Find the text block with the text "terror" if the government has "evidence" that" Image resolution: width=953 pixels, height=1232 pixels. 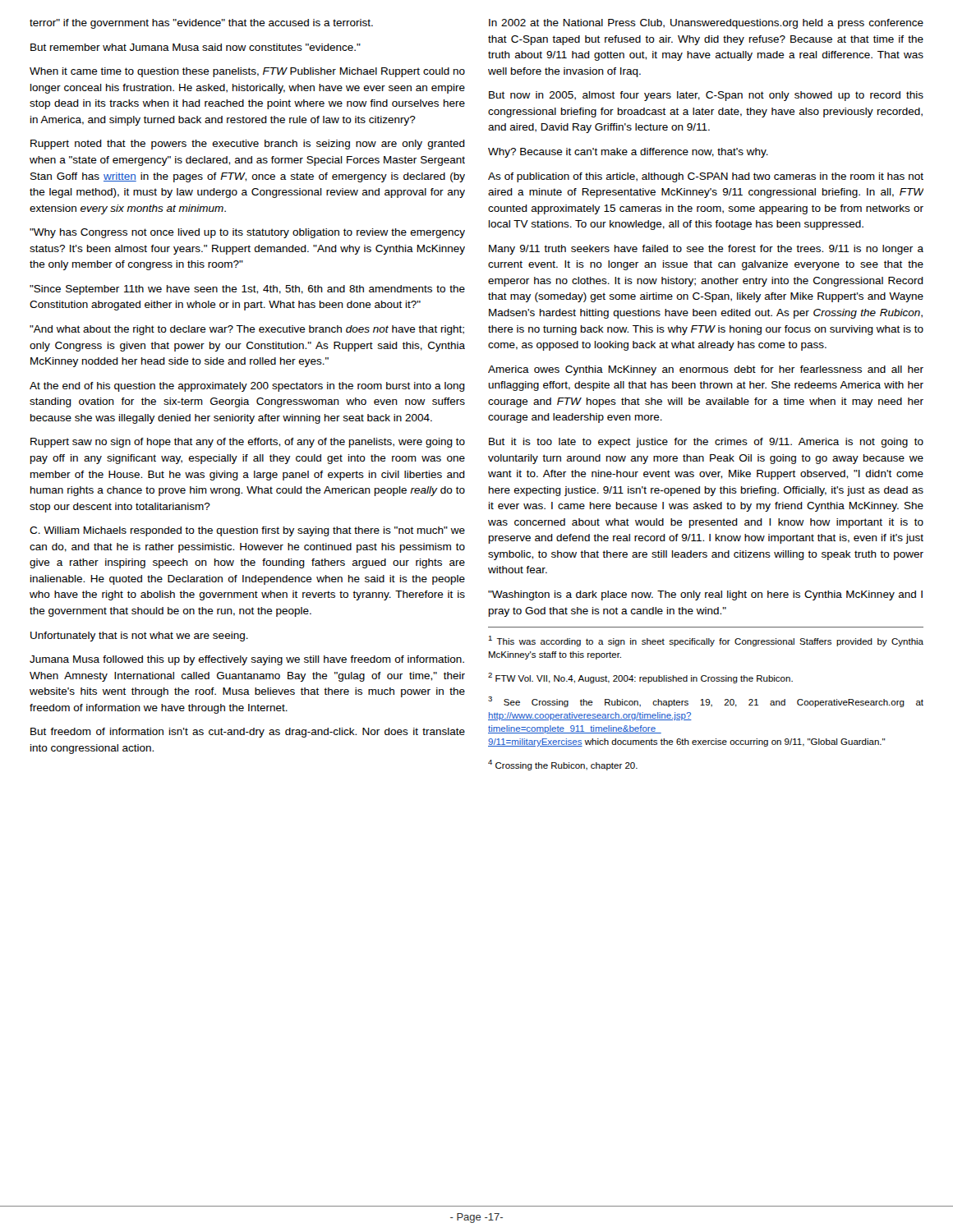click(x=247, y=385)
